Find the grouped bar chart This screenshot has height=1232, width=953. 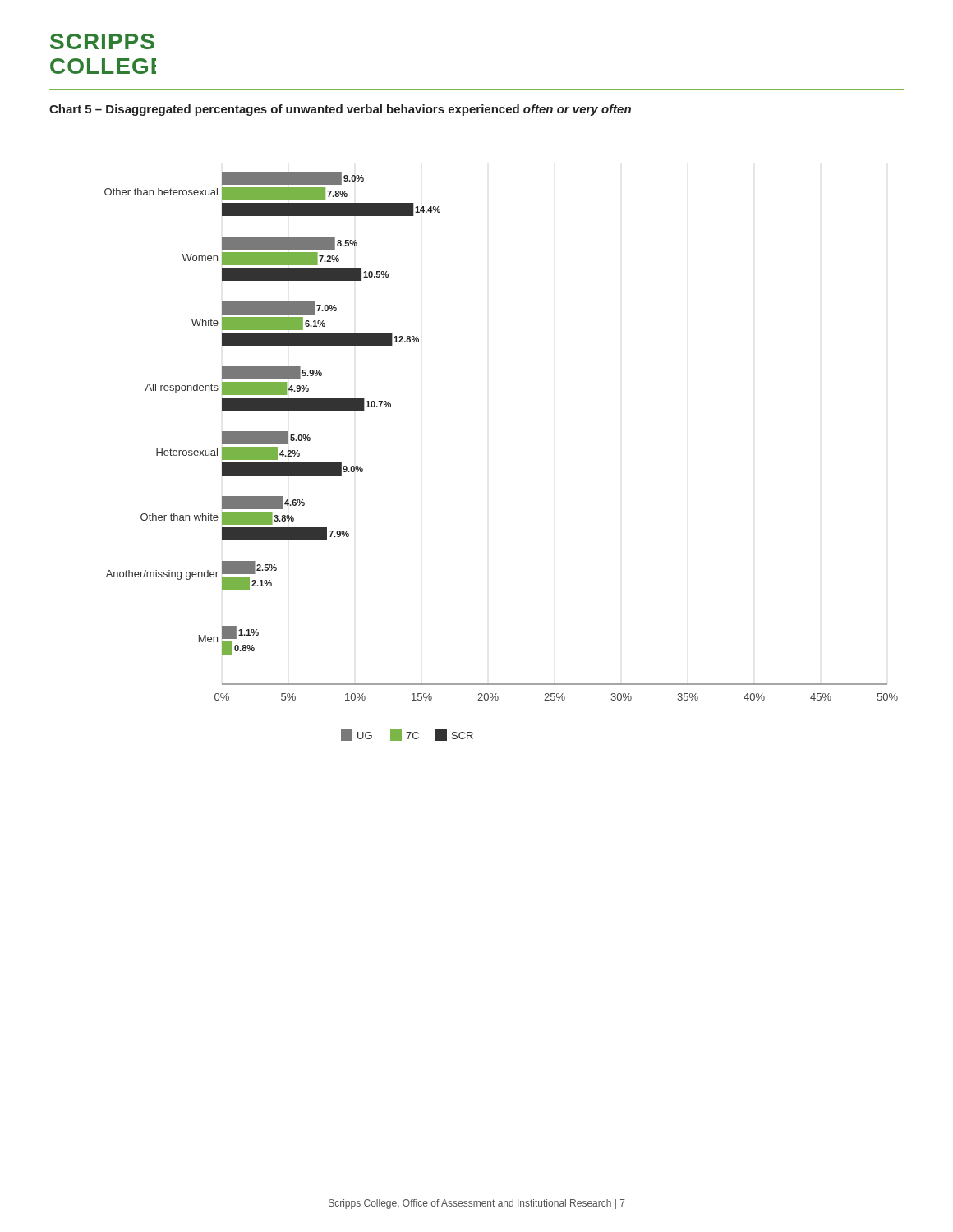coord(476,468)
